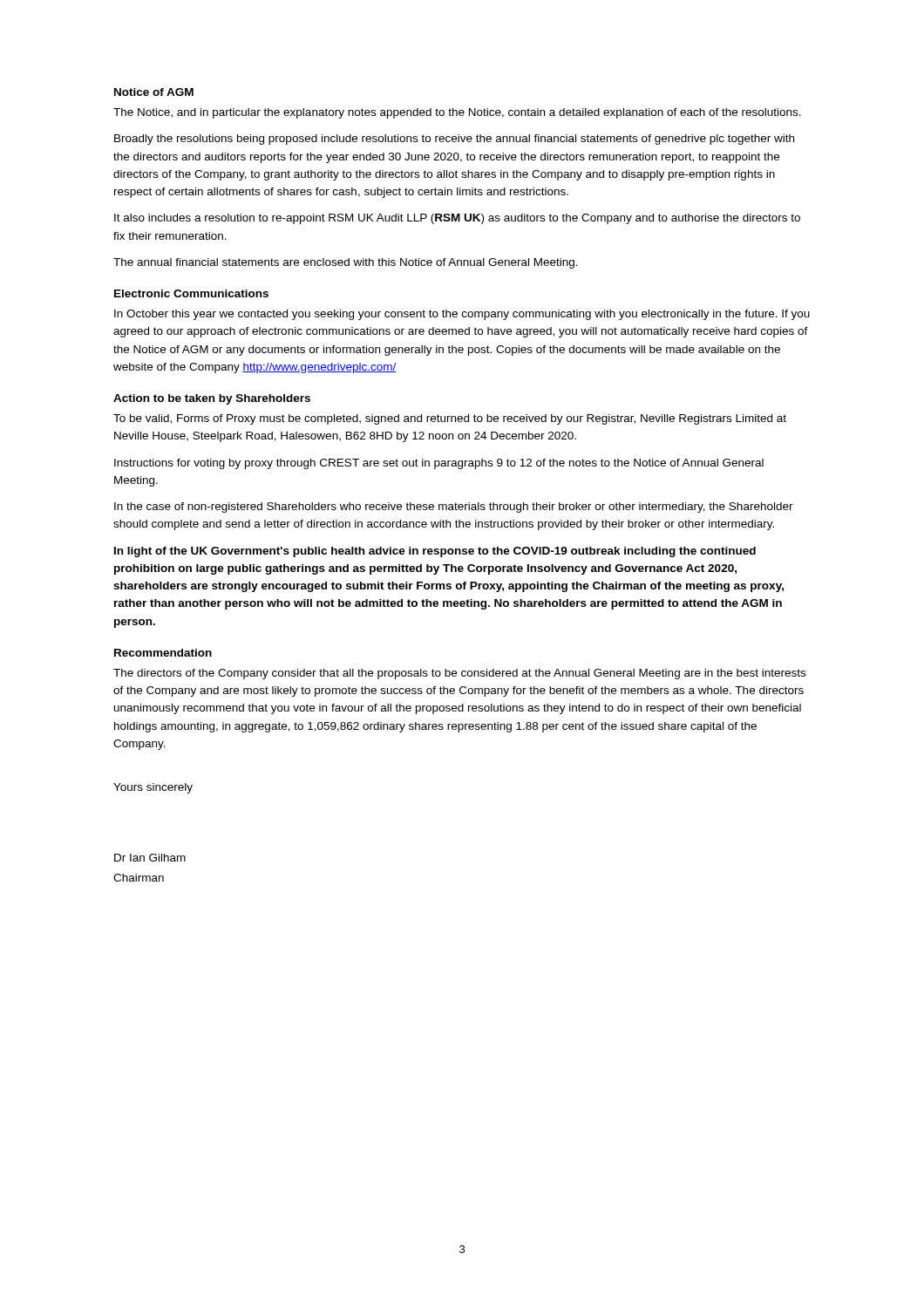Find the block starting "In October this year we contacted"

(x=462, y=340)
